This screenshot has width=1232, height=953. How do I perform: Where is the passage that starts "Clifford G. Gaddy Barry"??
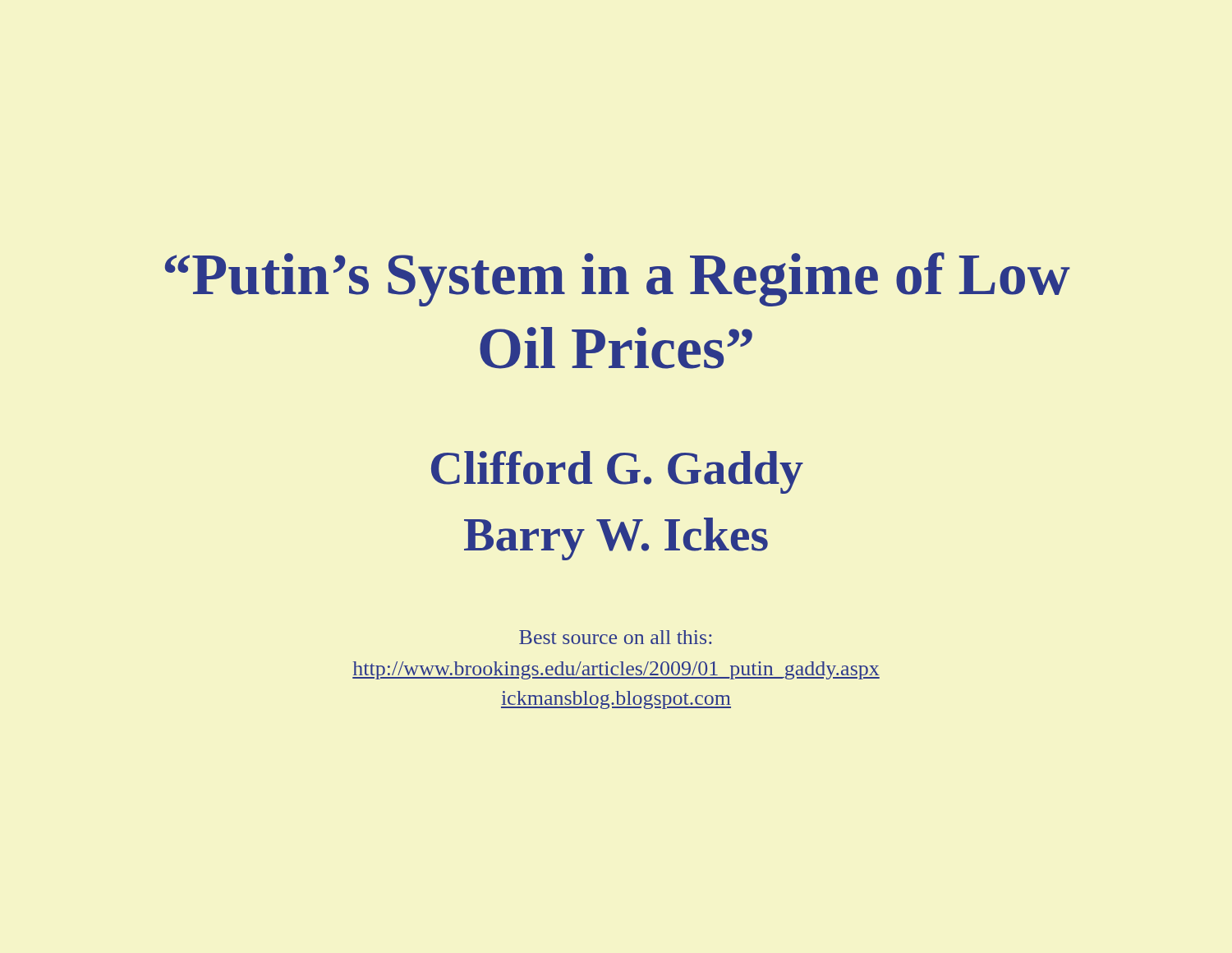(x=616, y=501)
